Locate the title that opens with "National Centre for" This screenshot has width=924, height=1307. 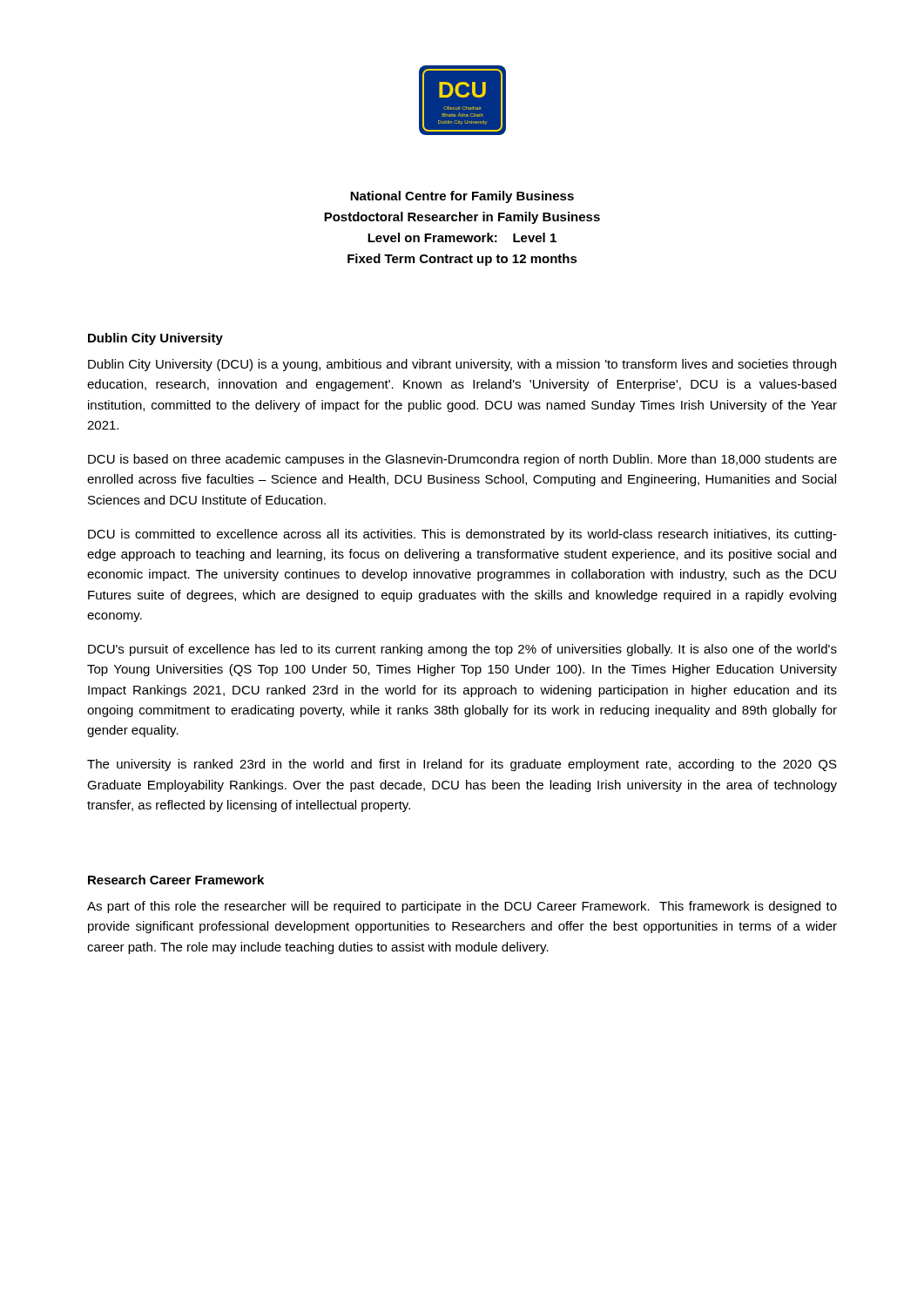tap(462, 227)
